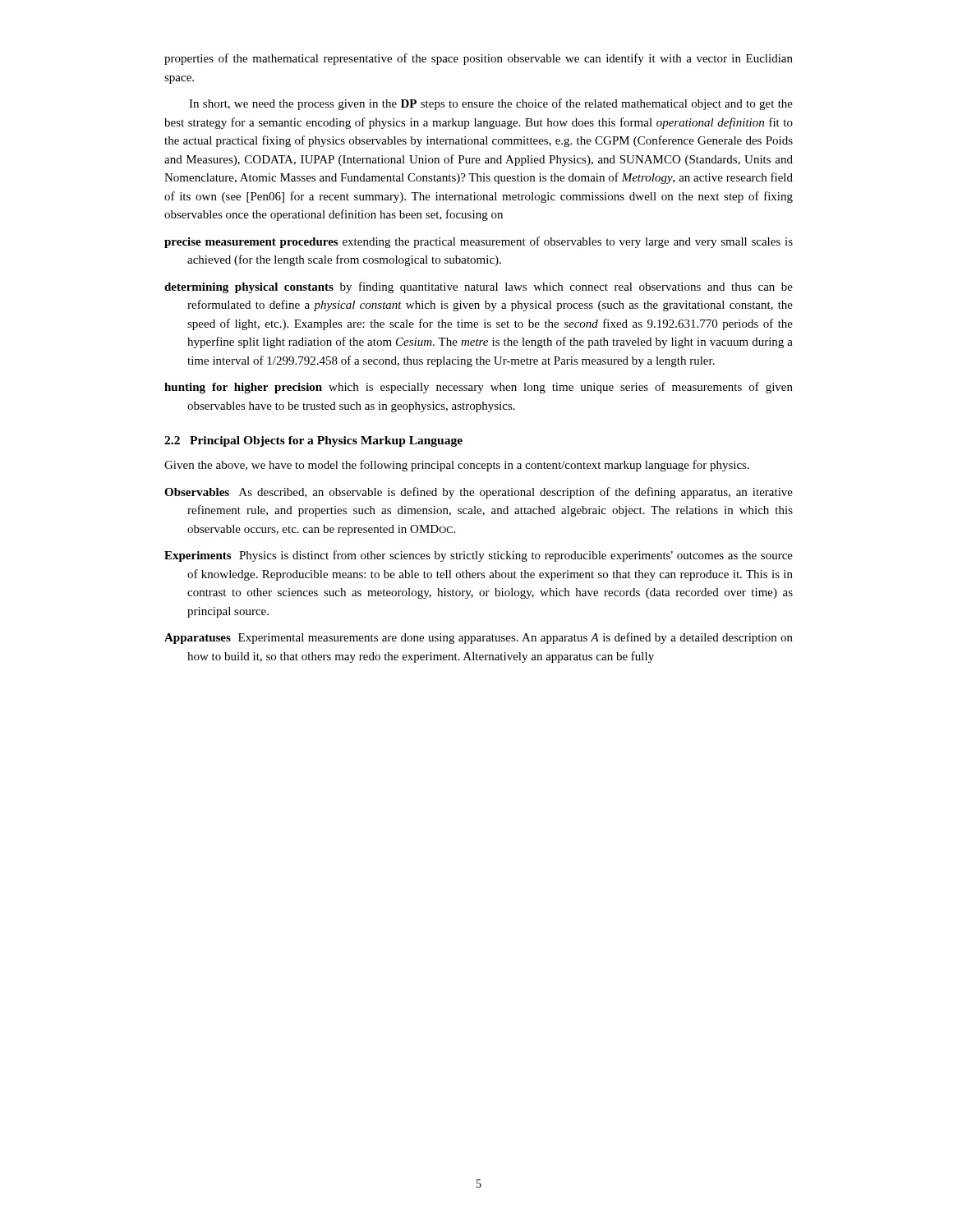Find the passage starting "2.2 Principal Objects for a Physics Markup Language"

click(x=313, y=440)
